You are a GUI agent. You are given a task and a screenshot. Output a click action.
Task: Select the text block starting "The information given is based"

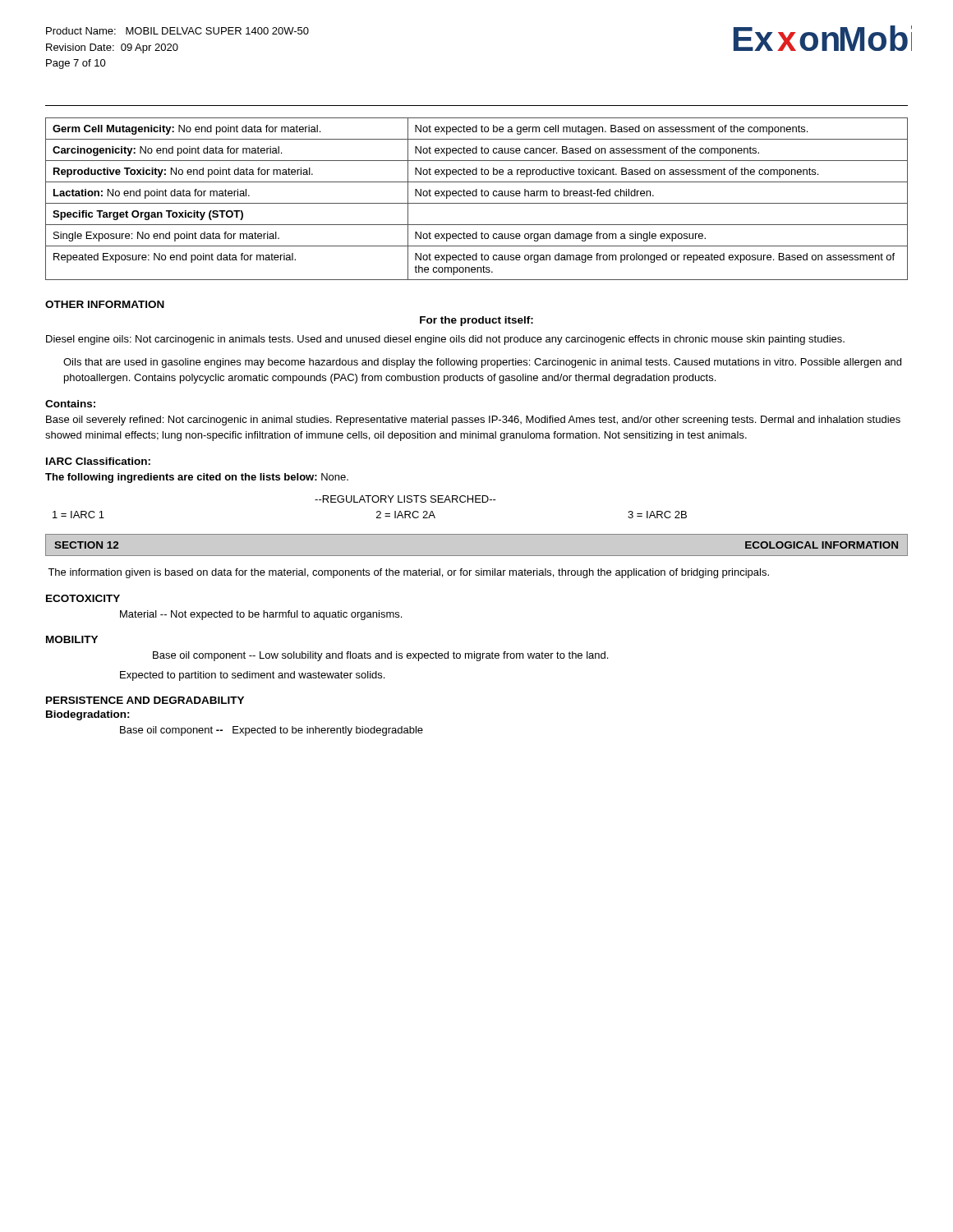(476, 572)
